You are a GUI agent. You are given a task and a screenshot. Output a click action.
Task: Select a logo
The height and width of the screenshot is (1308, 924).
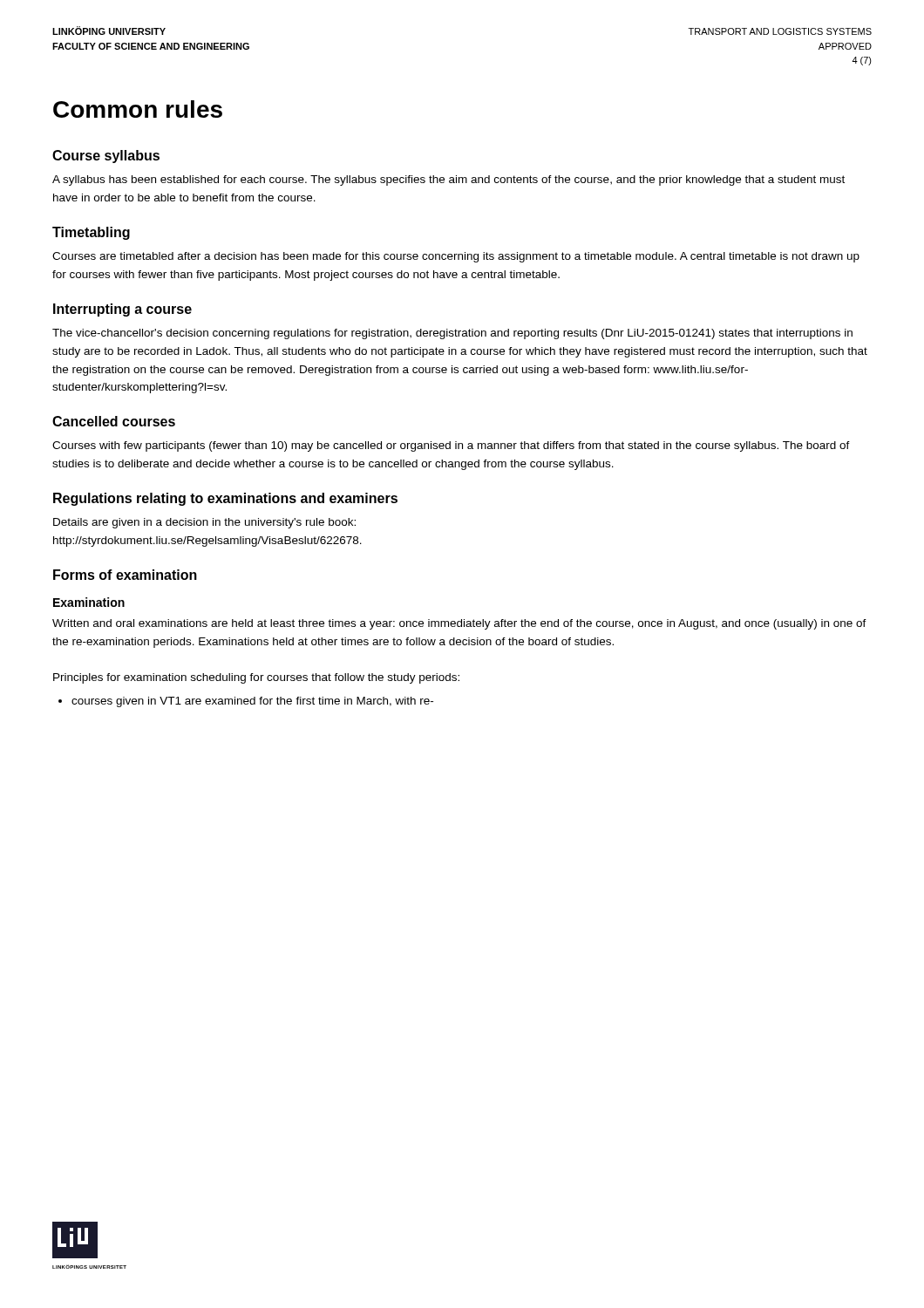point(92,1249)
